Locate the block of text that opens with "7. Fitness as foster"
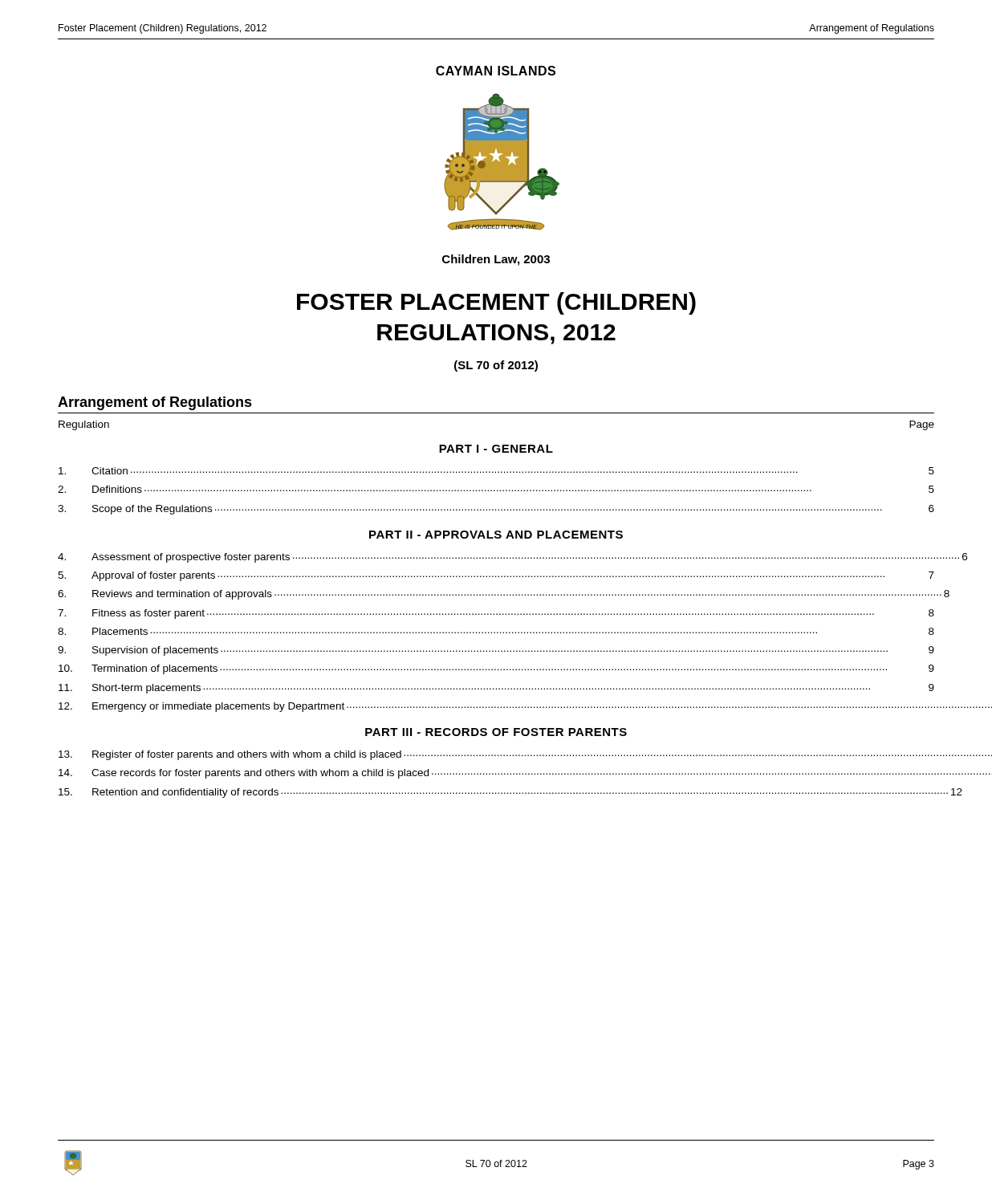 coord(496,613)
